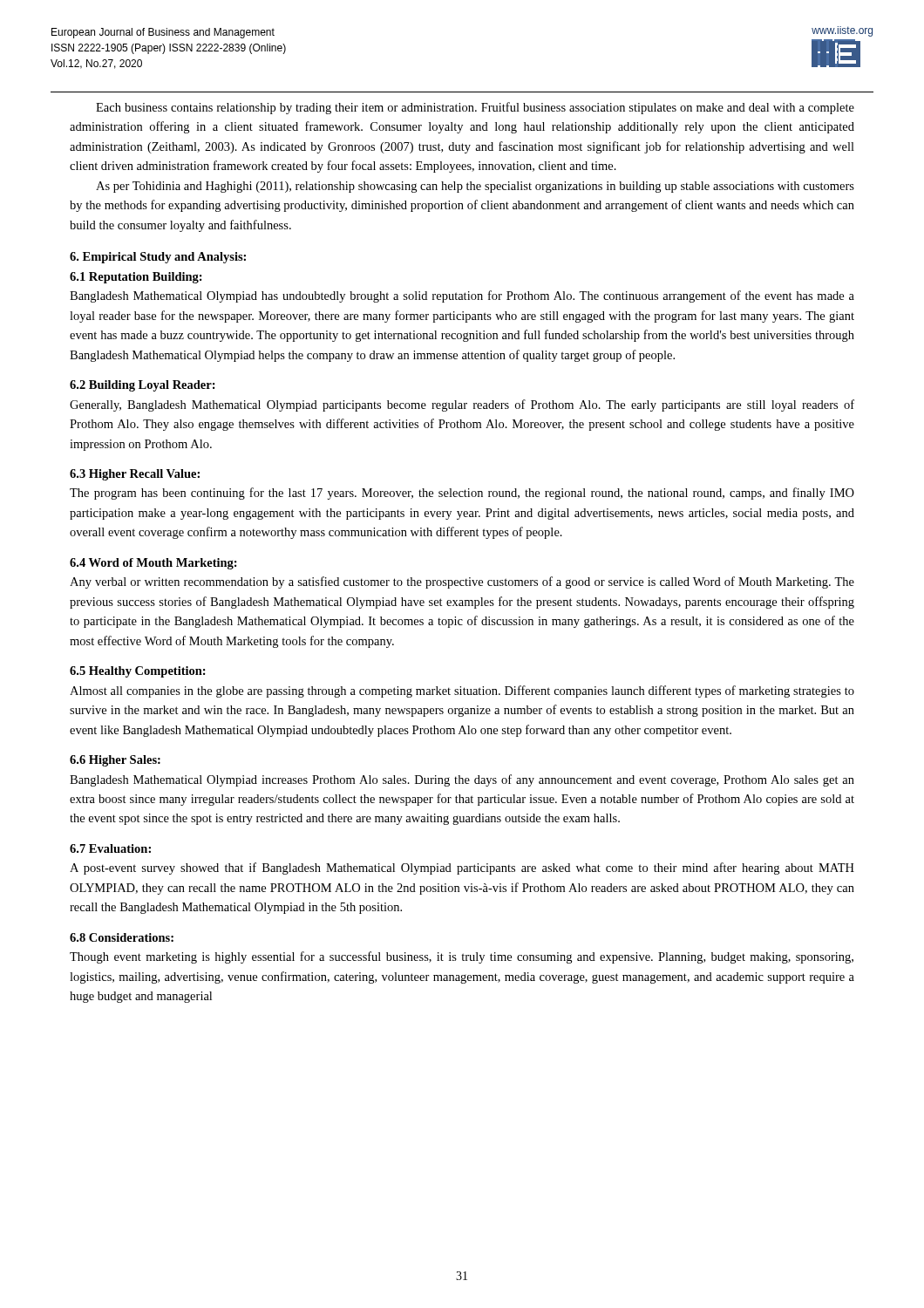Select the text block containing "Each business contains"

tap(462, 137)
